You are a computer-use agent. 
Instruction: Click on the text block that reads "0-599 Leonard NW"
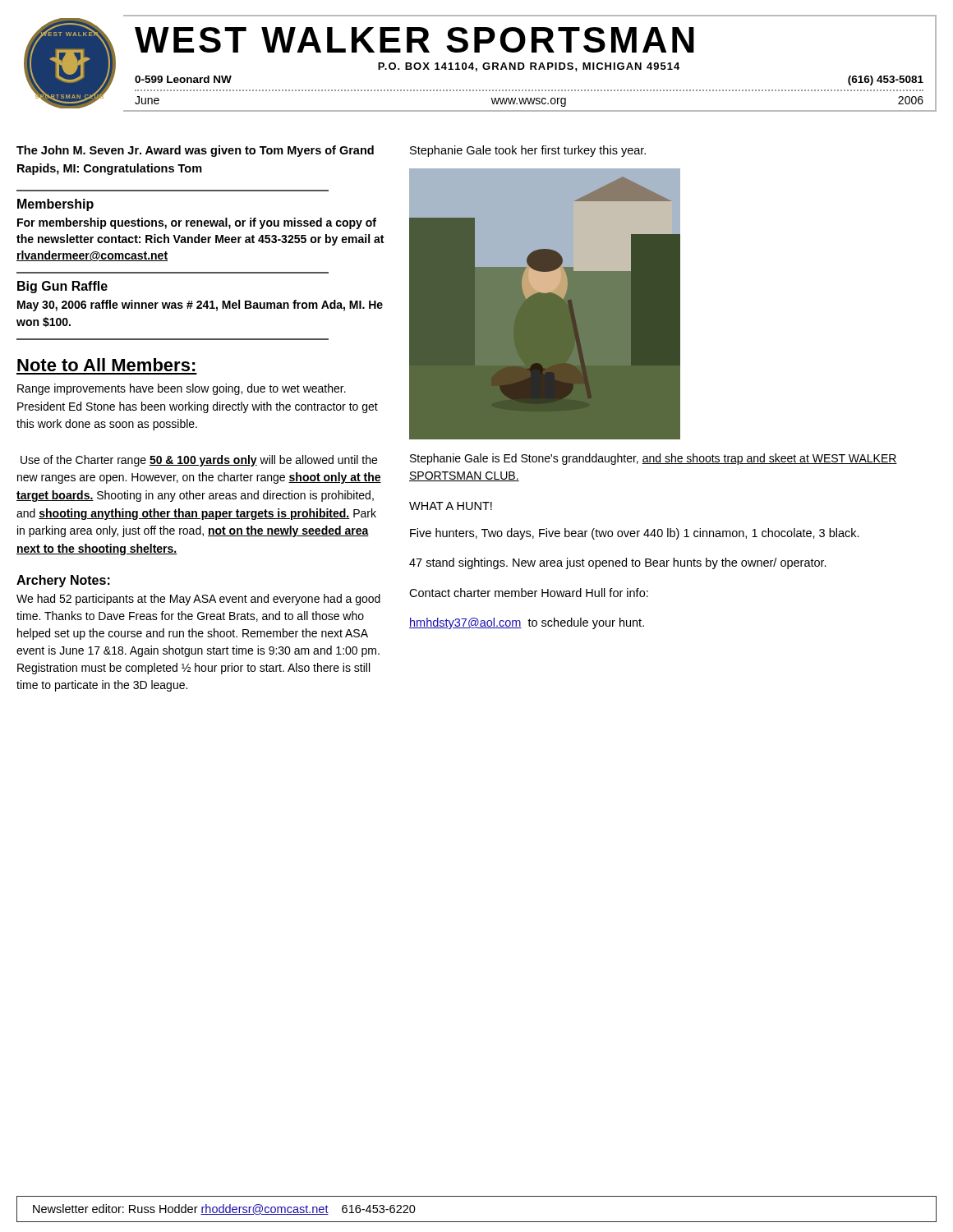529,79
